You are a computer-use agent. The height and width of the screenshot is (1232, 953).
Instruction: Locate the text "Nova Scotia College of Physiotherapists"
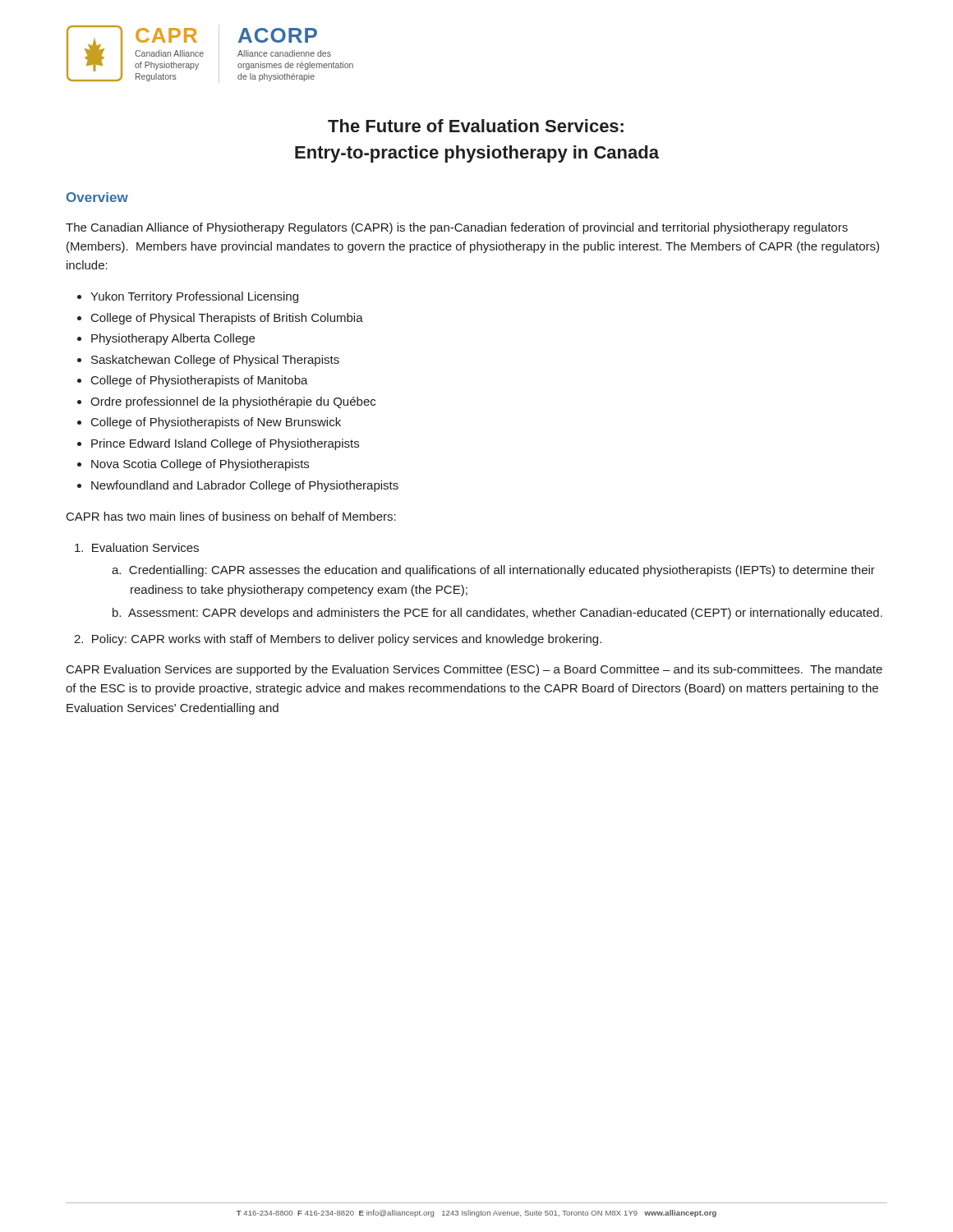tap(200, 464)
